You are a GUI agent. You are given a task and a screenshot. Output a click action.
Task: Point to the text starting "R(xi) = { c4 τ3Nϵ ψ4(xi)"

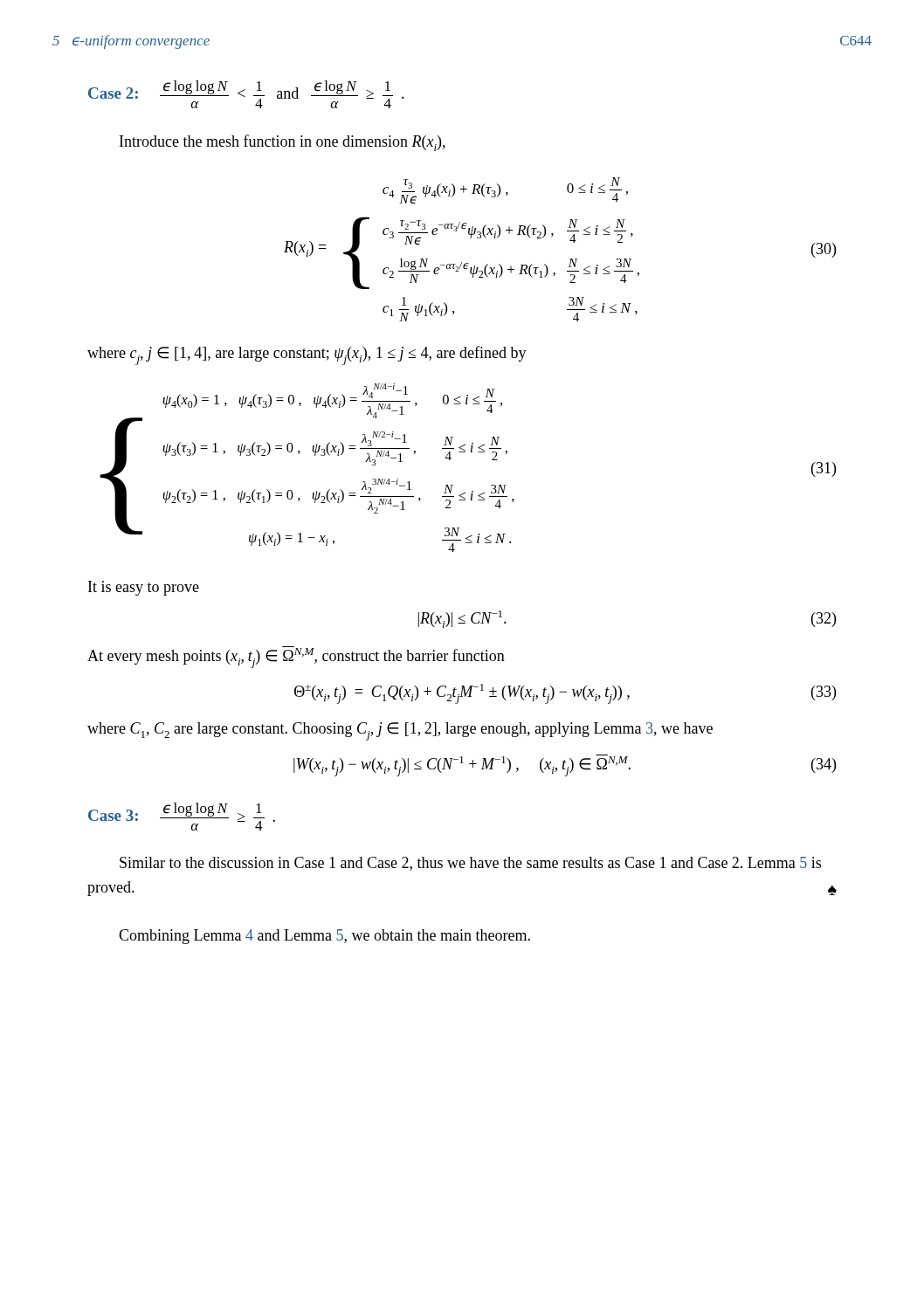coord(560,249)
